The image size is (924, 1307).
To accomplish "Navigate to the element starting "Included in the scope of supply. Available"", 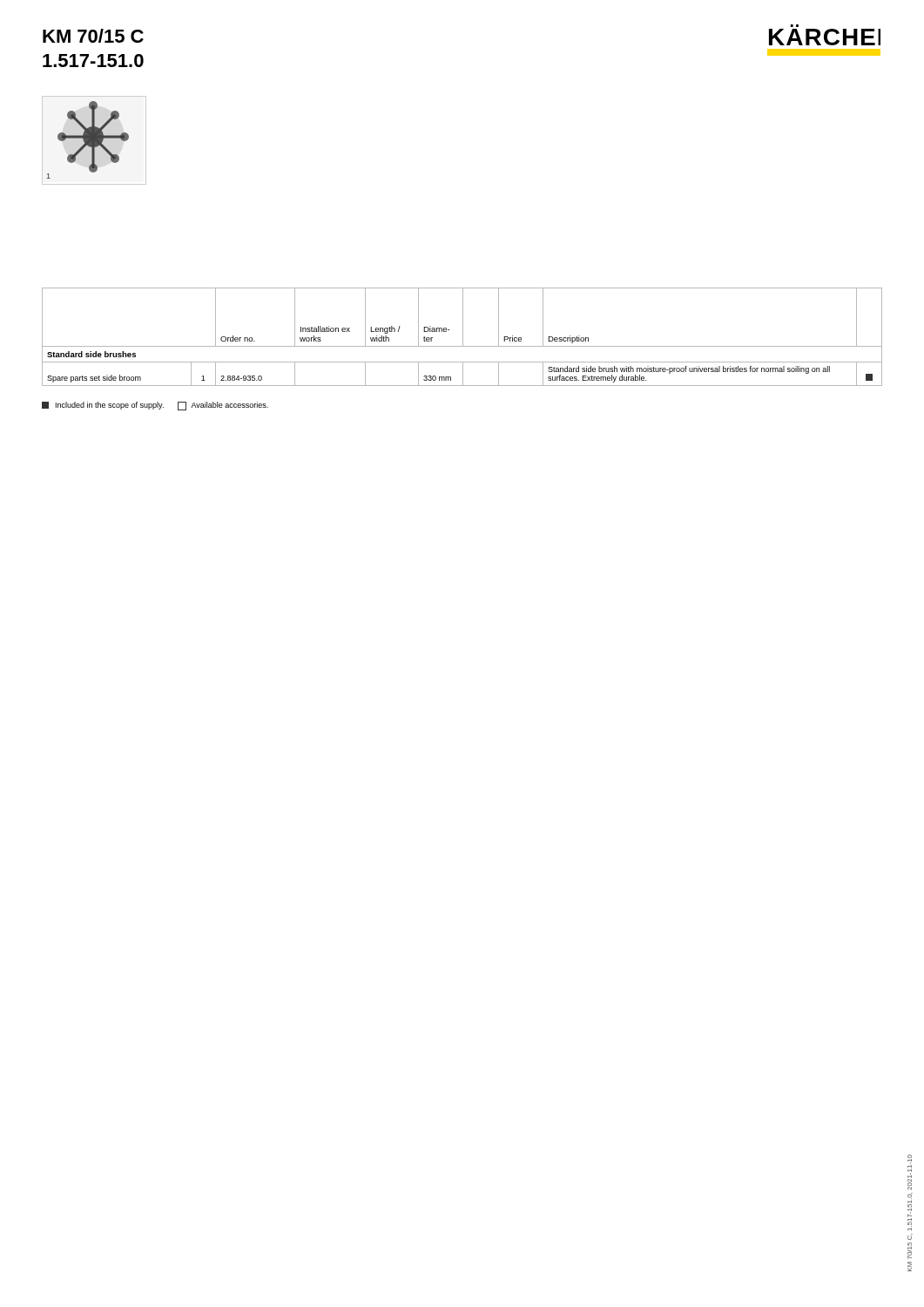I will pos(155,405).
